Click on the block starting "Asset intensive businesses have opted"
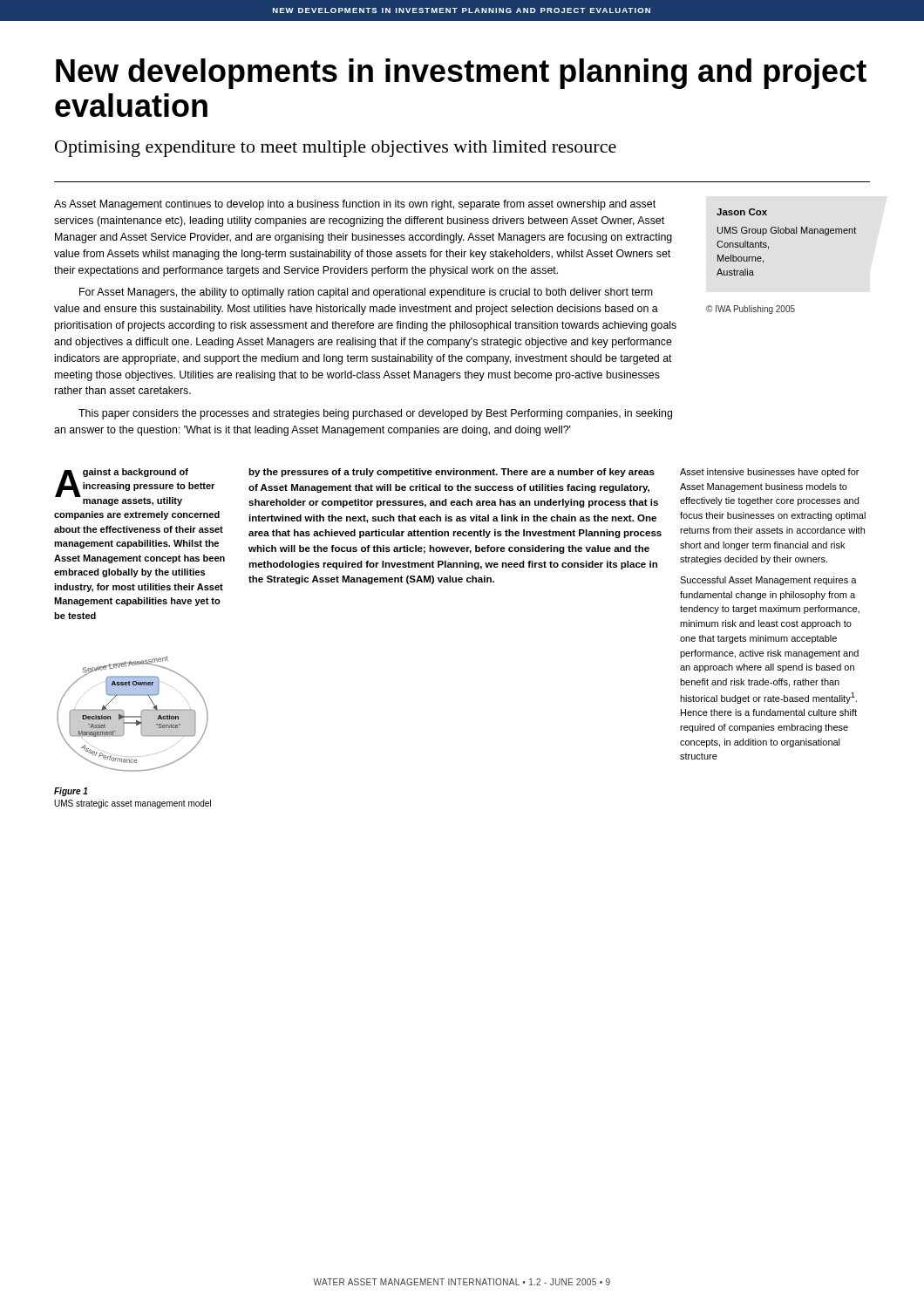Viewport: 924px width, 1308px height. pyautogui.click(x=775, y=614)
